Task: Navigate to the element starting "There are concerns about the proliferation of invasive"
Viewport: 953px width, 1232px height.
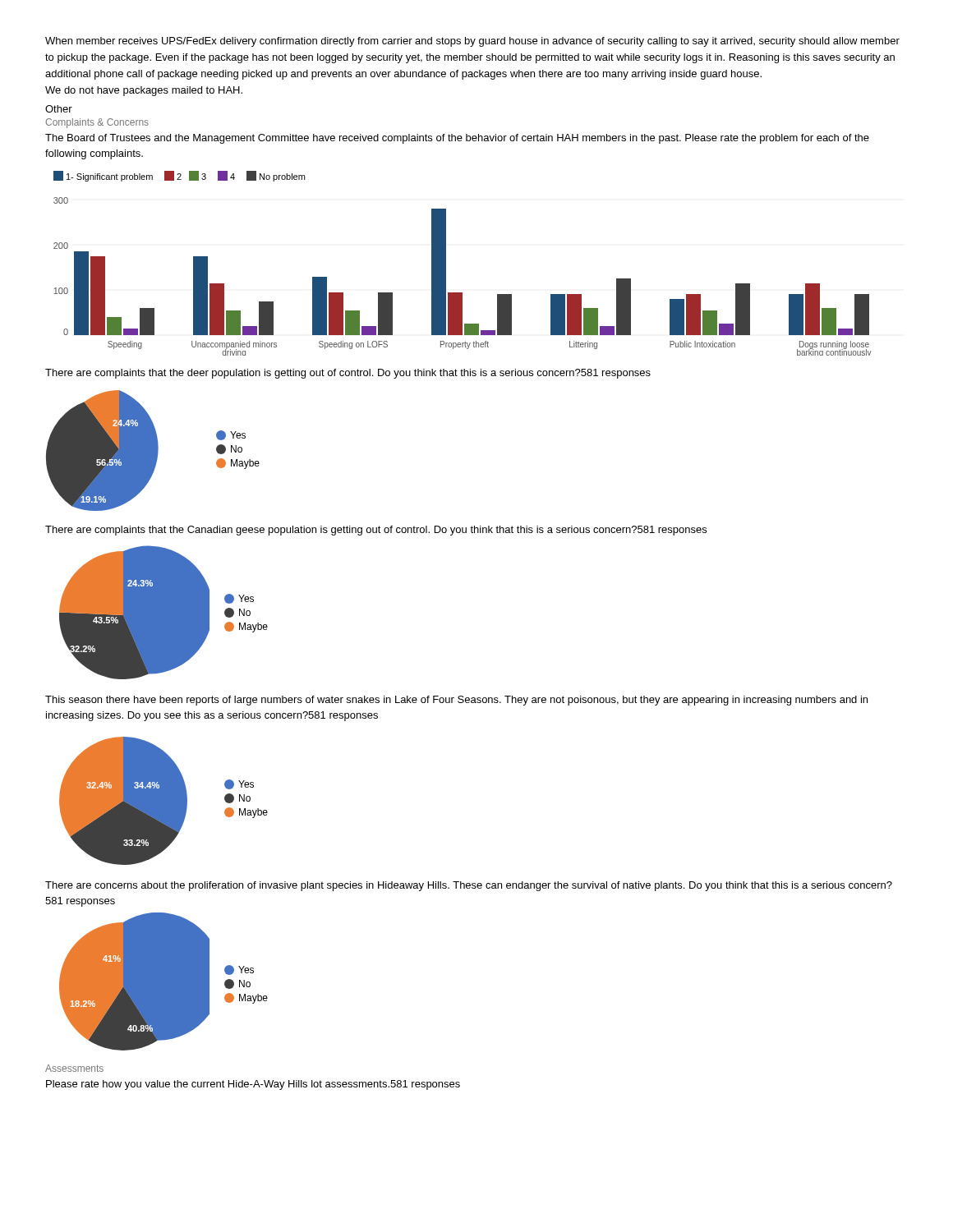Action: click(x=469, y=893)
